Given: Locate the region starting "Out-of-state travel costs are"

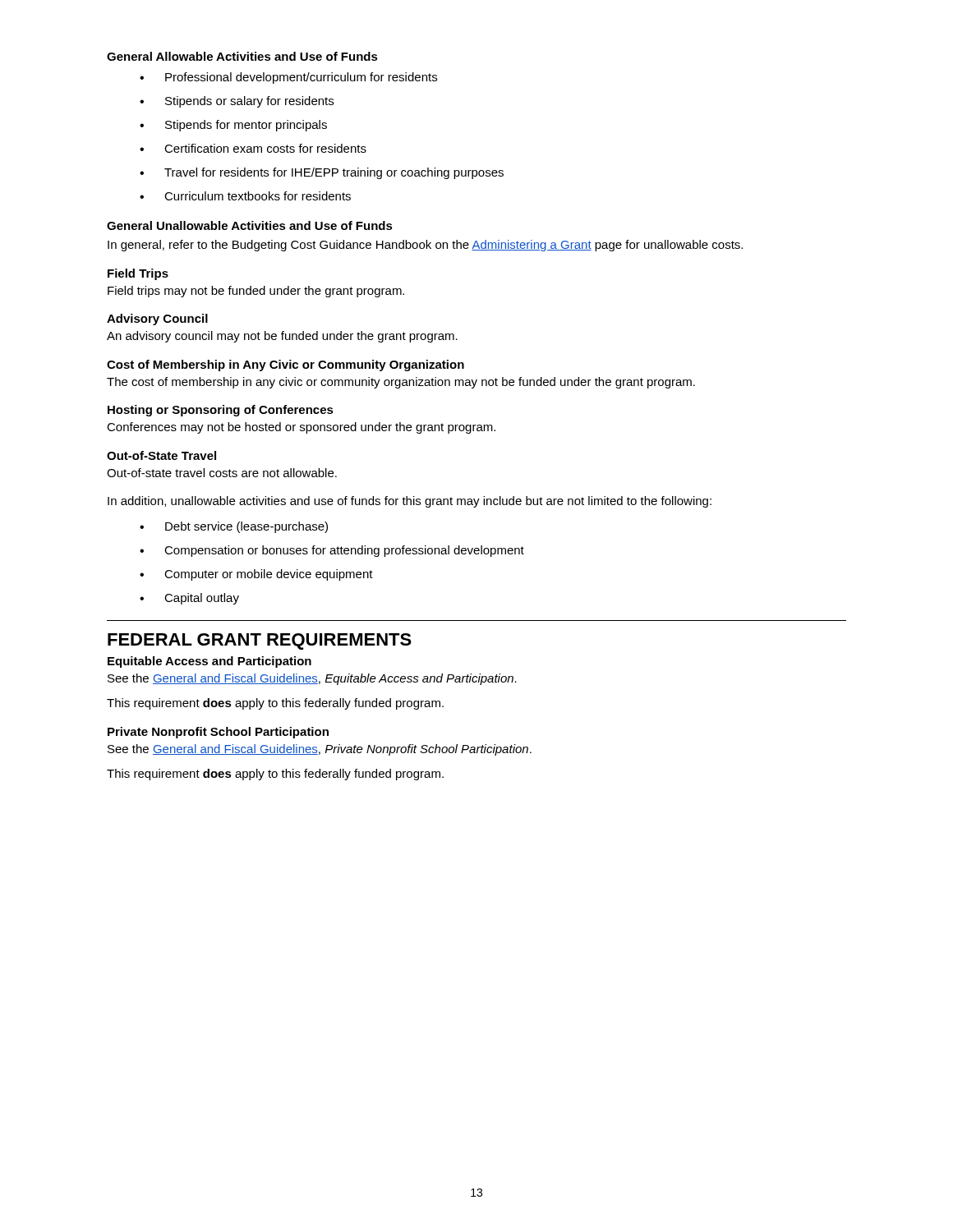Looking at the screenshot, I should 222,472.
